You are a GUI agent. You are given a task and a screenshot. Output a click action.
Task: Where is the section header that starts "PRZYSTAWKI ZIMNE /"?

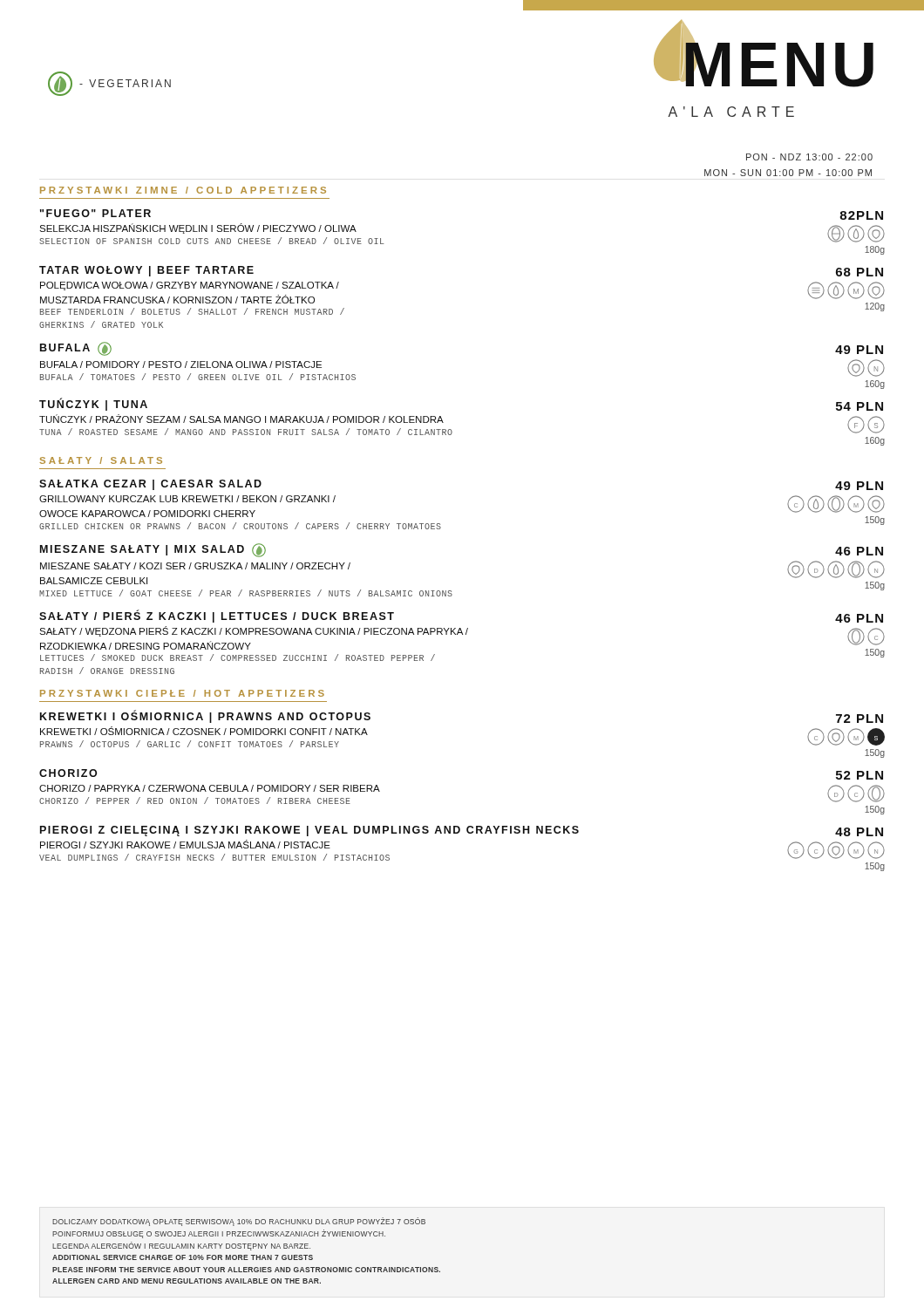click(x=184, y=190)
